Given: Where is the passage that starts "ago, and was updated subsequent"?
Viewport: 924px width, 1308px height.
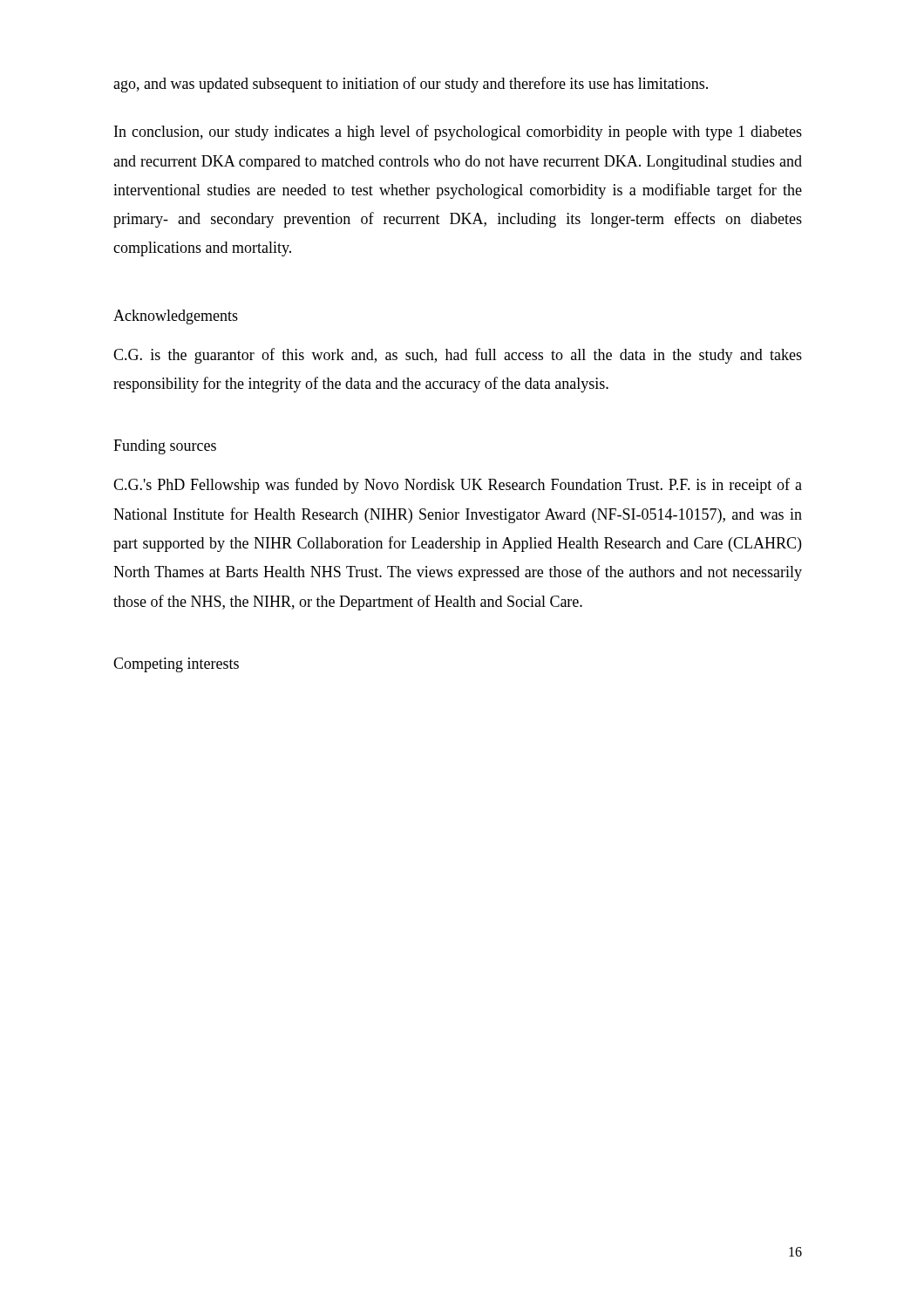Looking at the screenshot, I should 411,84.
